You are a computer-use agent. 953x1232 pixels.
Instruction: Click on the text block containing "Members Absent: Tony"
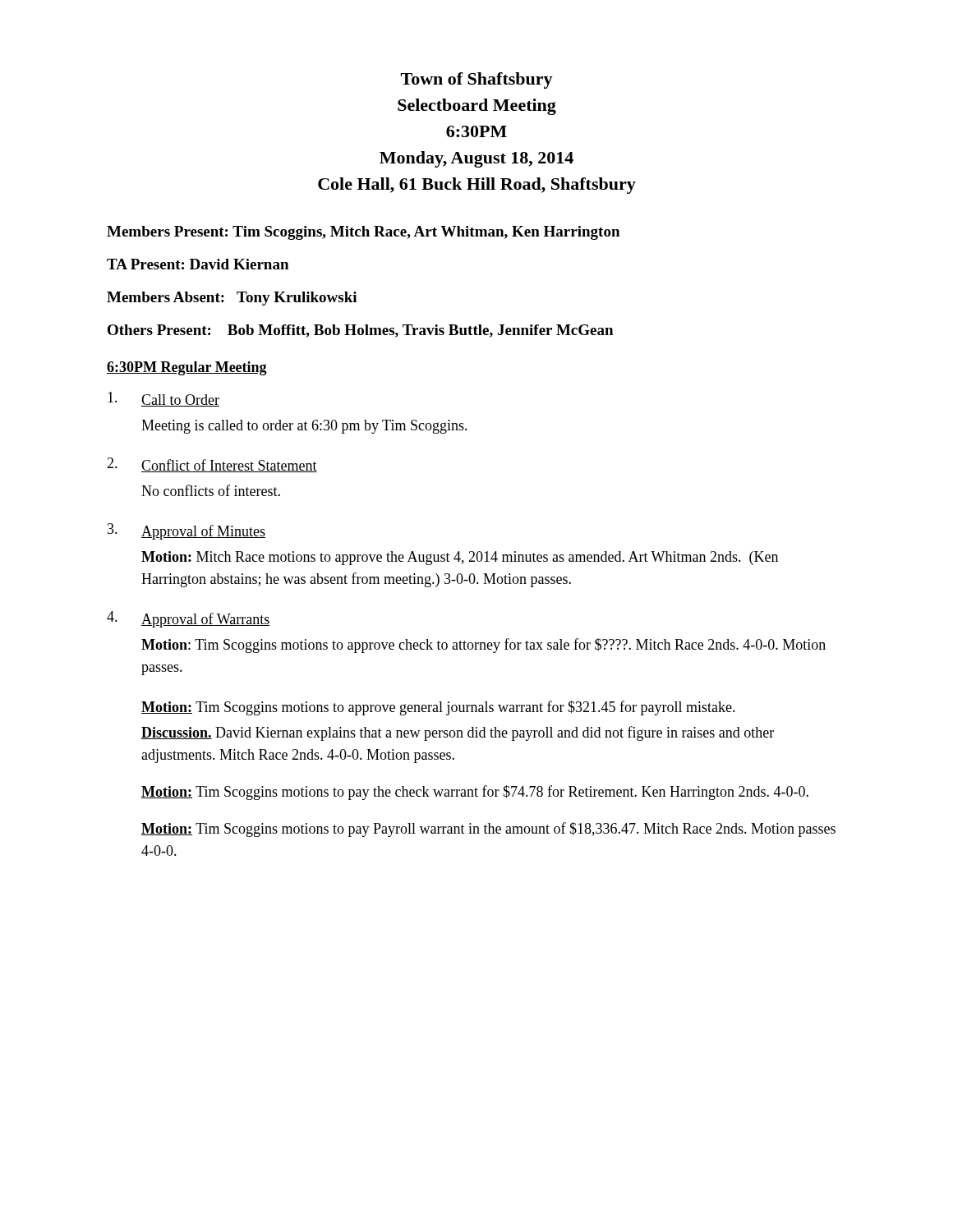(232, 297)
